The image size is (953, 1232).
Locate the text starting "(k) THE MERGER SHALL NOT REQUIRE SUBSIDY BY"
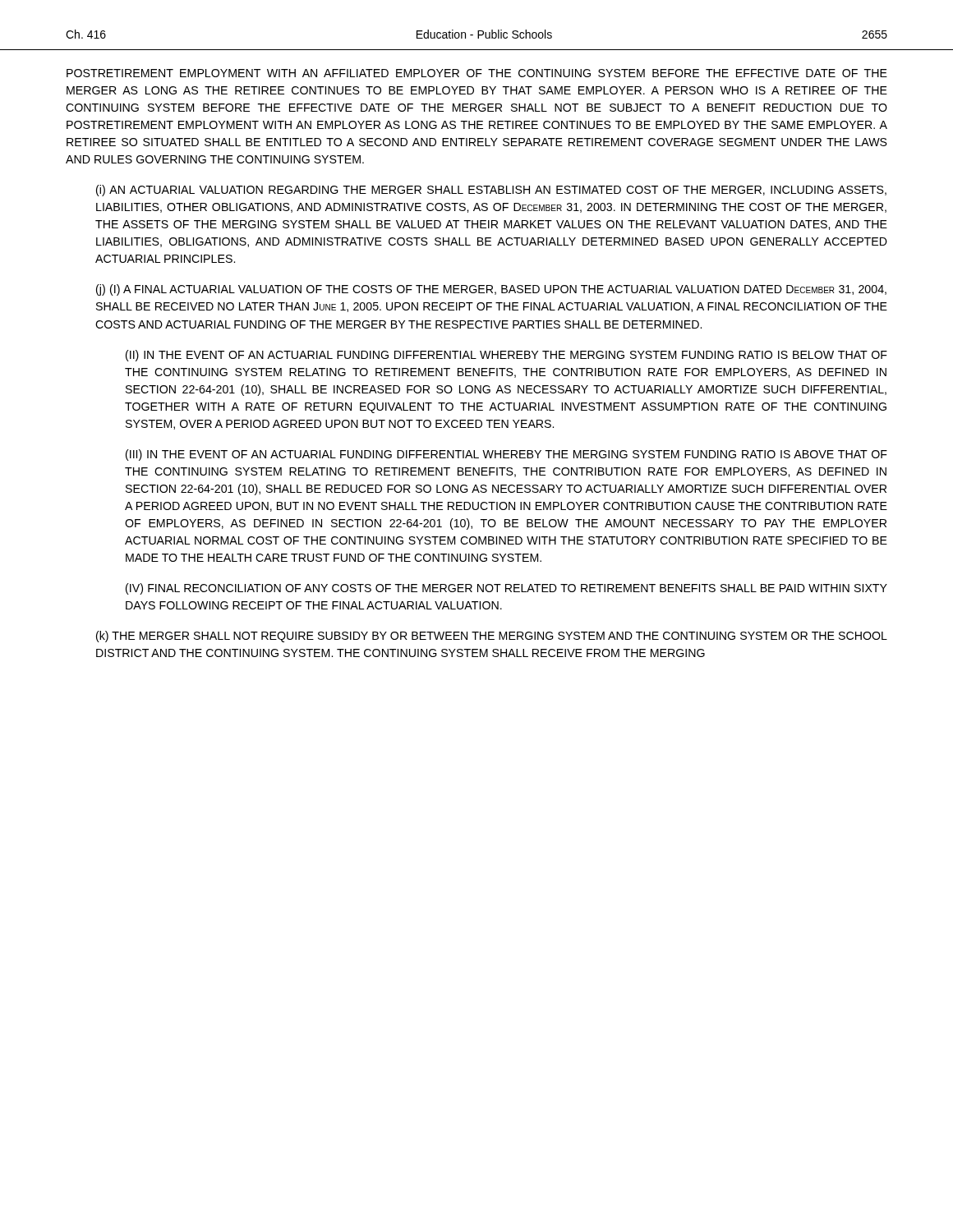pos(491,645)
